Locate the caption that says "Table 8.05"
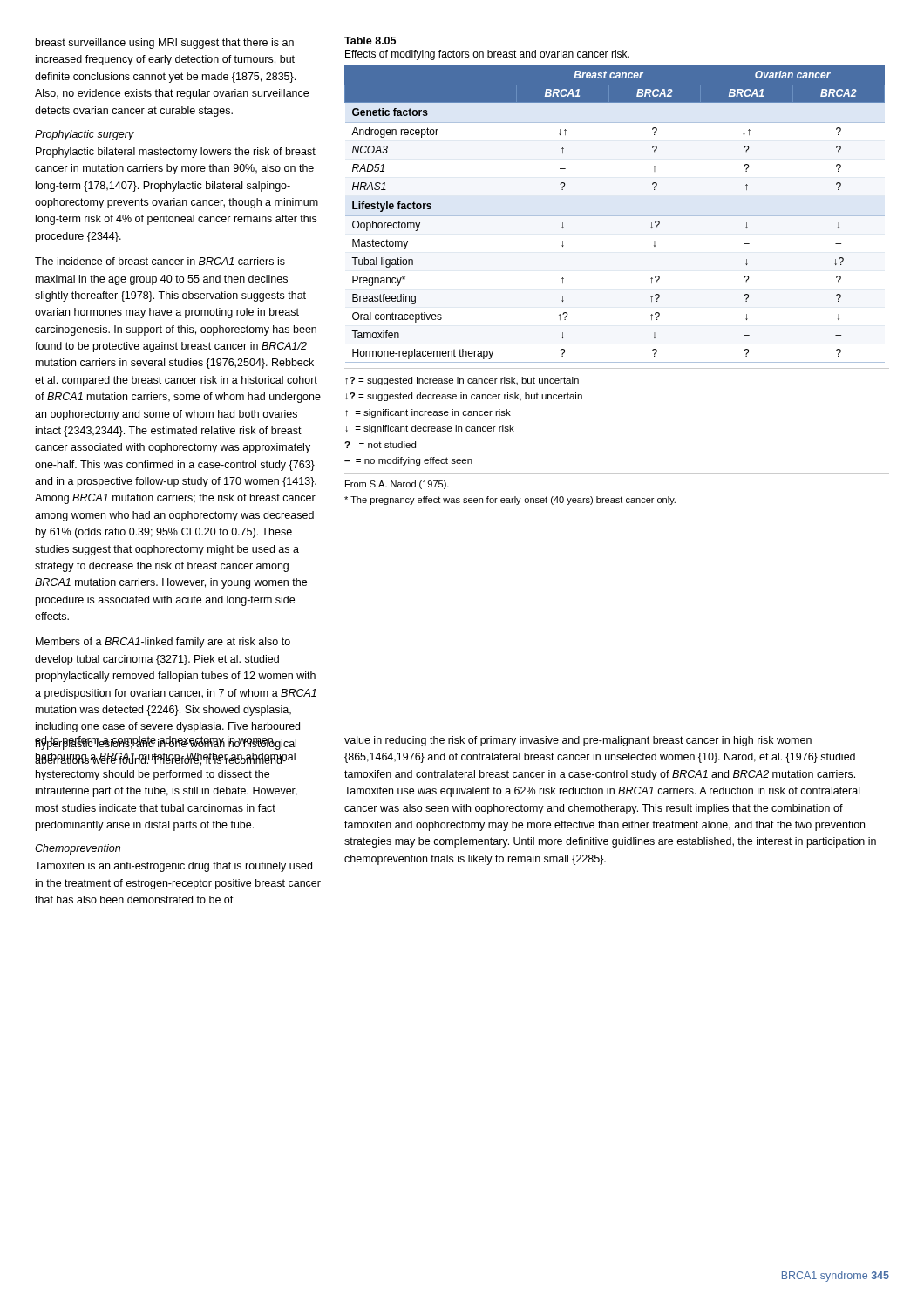The width and height of the screenshot is (924, 1308). click(x=370, y=41)
